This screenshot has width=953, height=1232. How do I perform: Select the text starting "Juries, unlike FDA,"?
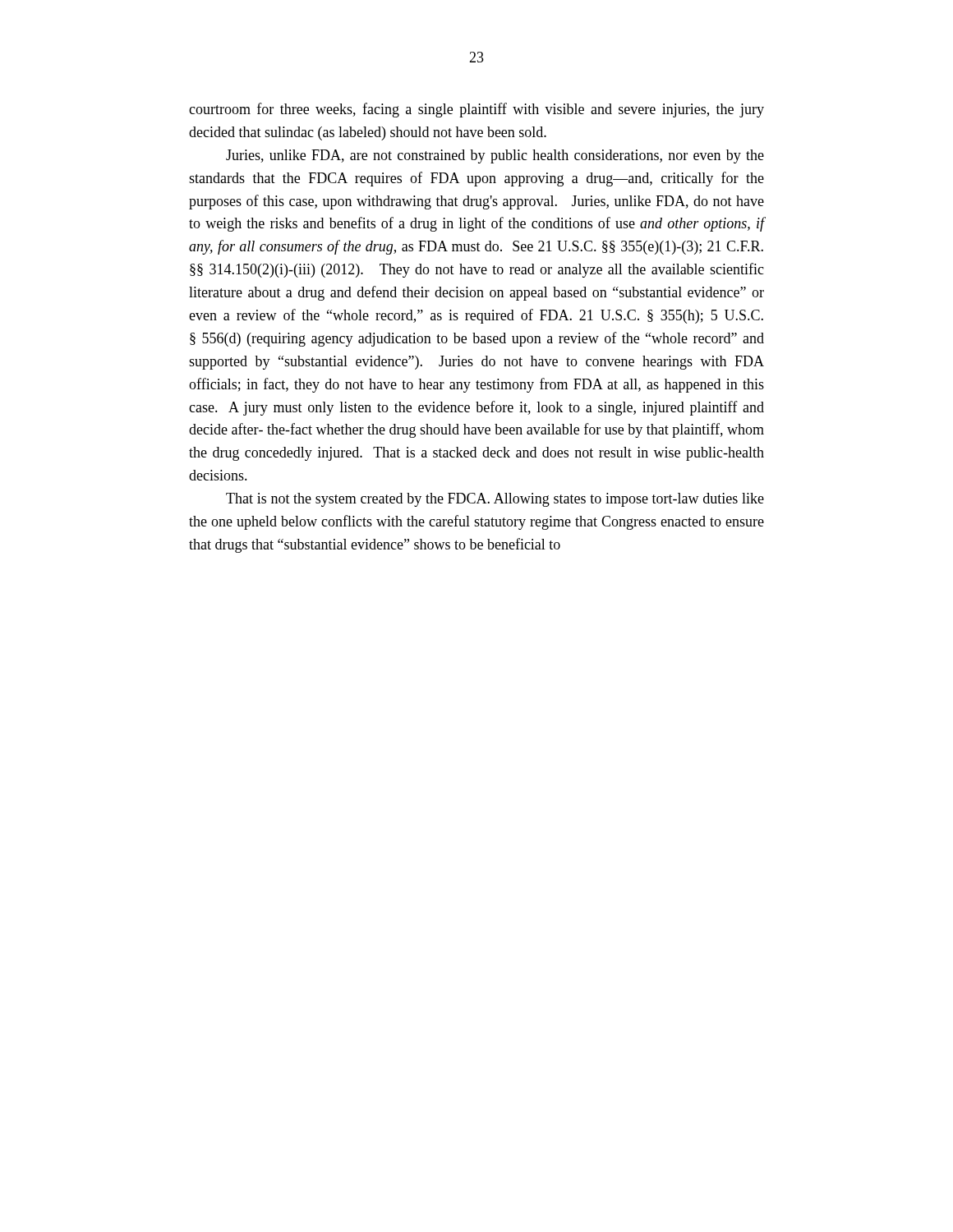(x=476, y=315)
